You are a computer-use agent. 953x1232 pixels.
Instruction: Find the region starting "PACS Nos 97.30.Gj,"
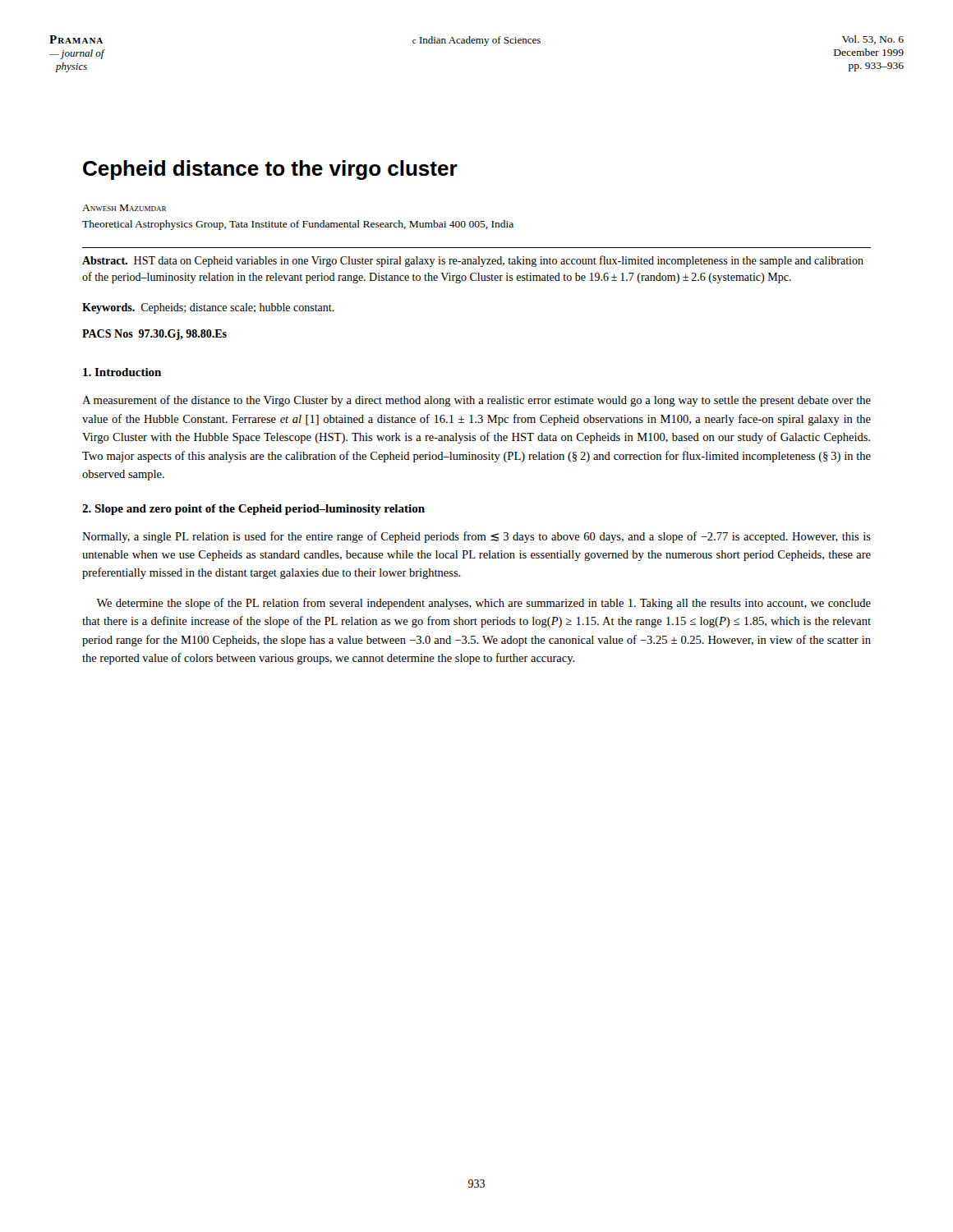pyautogui.click(x=154, y=334)
